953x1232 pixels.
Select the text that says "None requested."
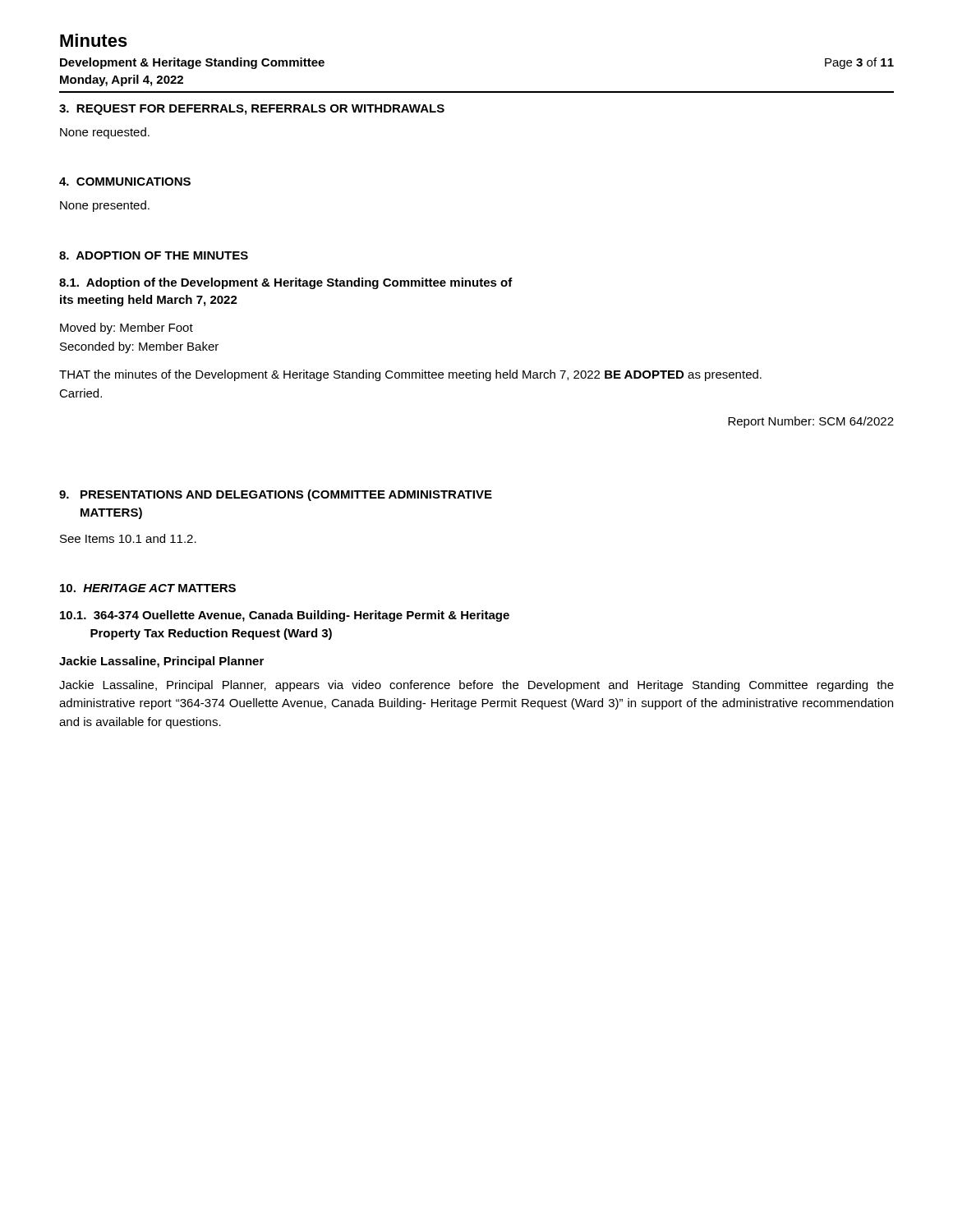click(105, 132)
